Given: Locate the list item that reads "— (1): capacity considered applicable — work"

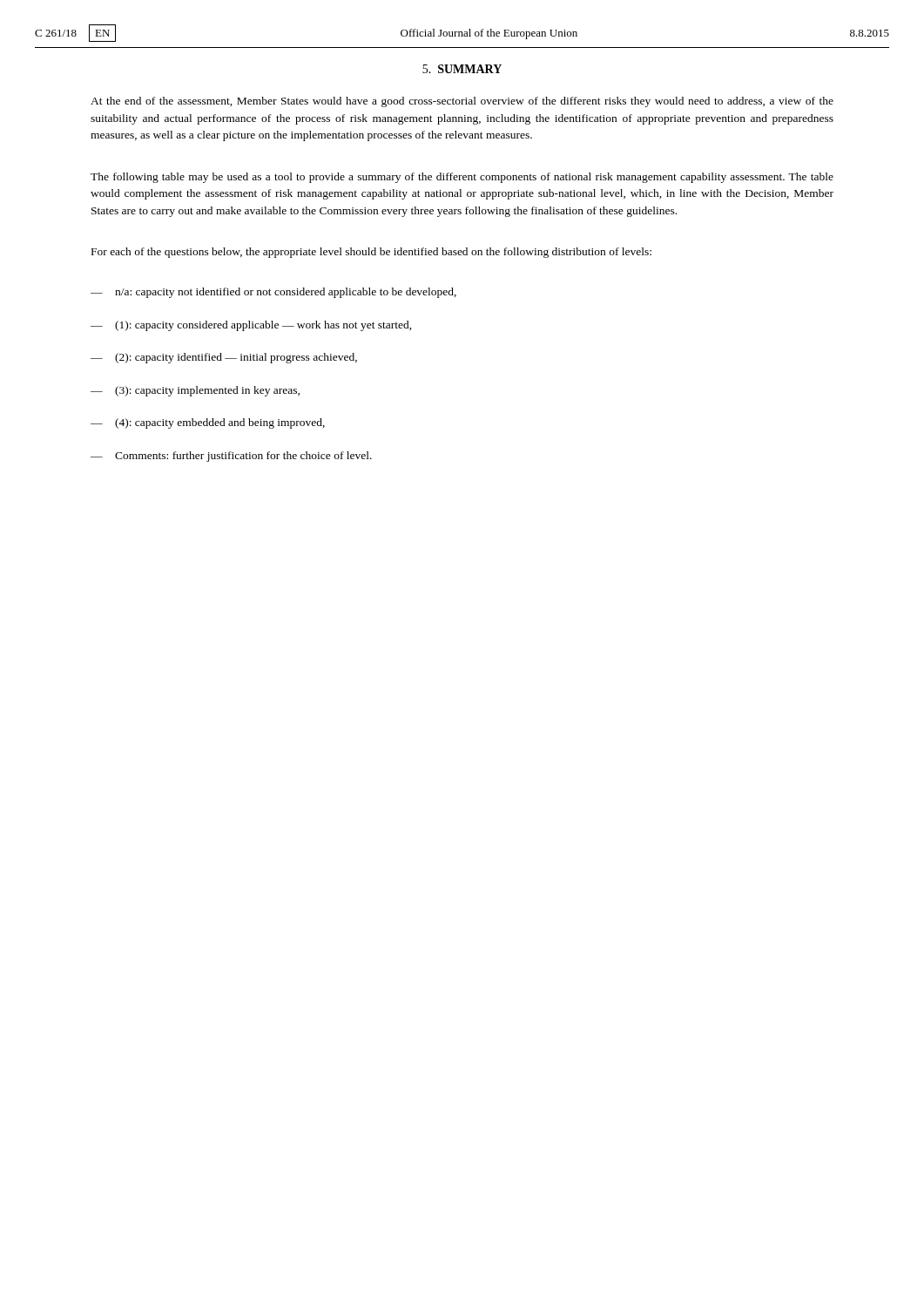Looking at the screenshot, I should pos(251,324).
